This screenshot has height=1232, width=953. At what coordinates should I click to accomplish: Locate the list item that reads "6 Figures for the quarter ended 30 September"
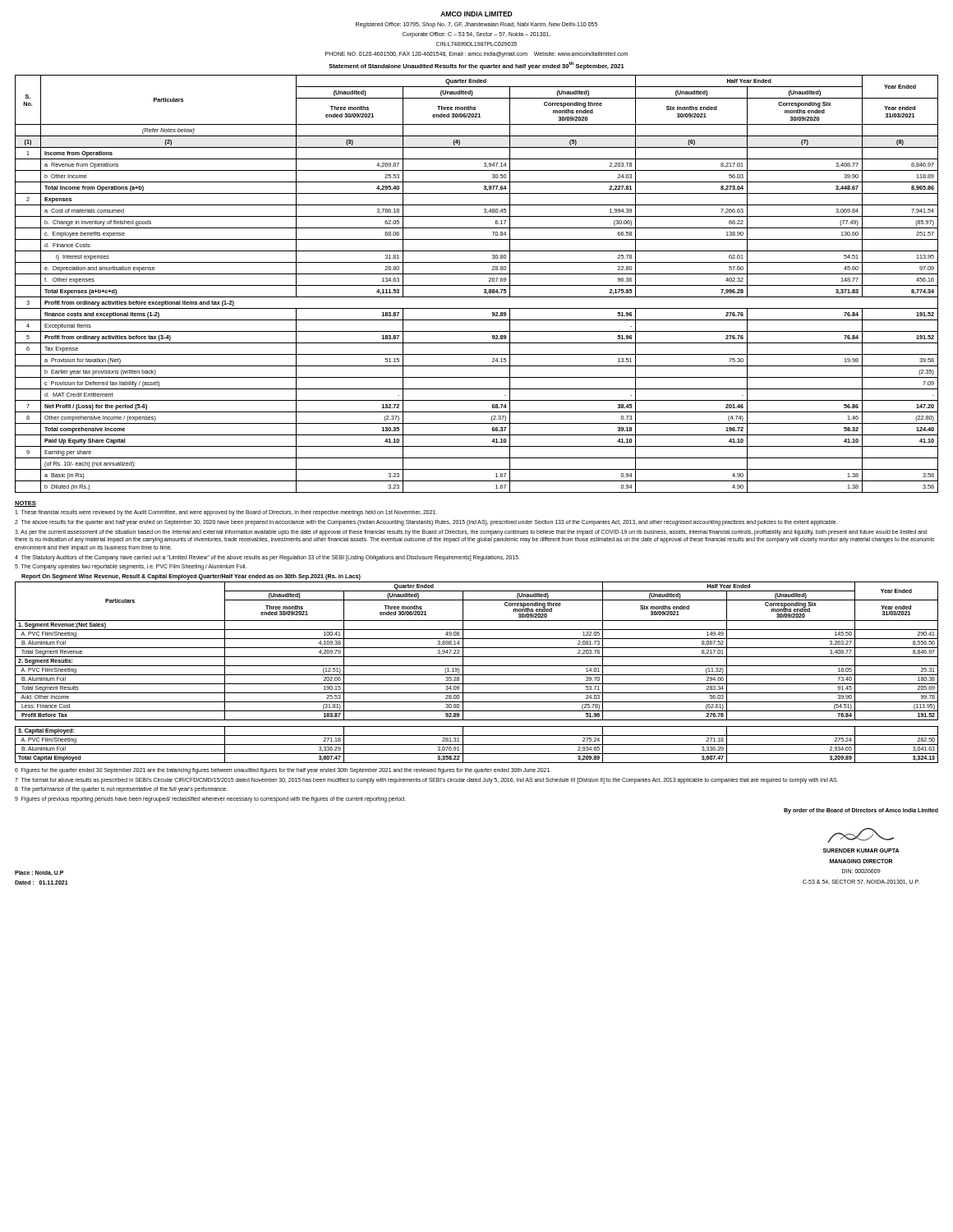283,770
